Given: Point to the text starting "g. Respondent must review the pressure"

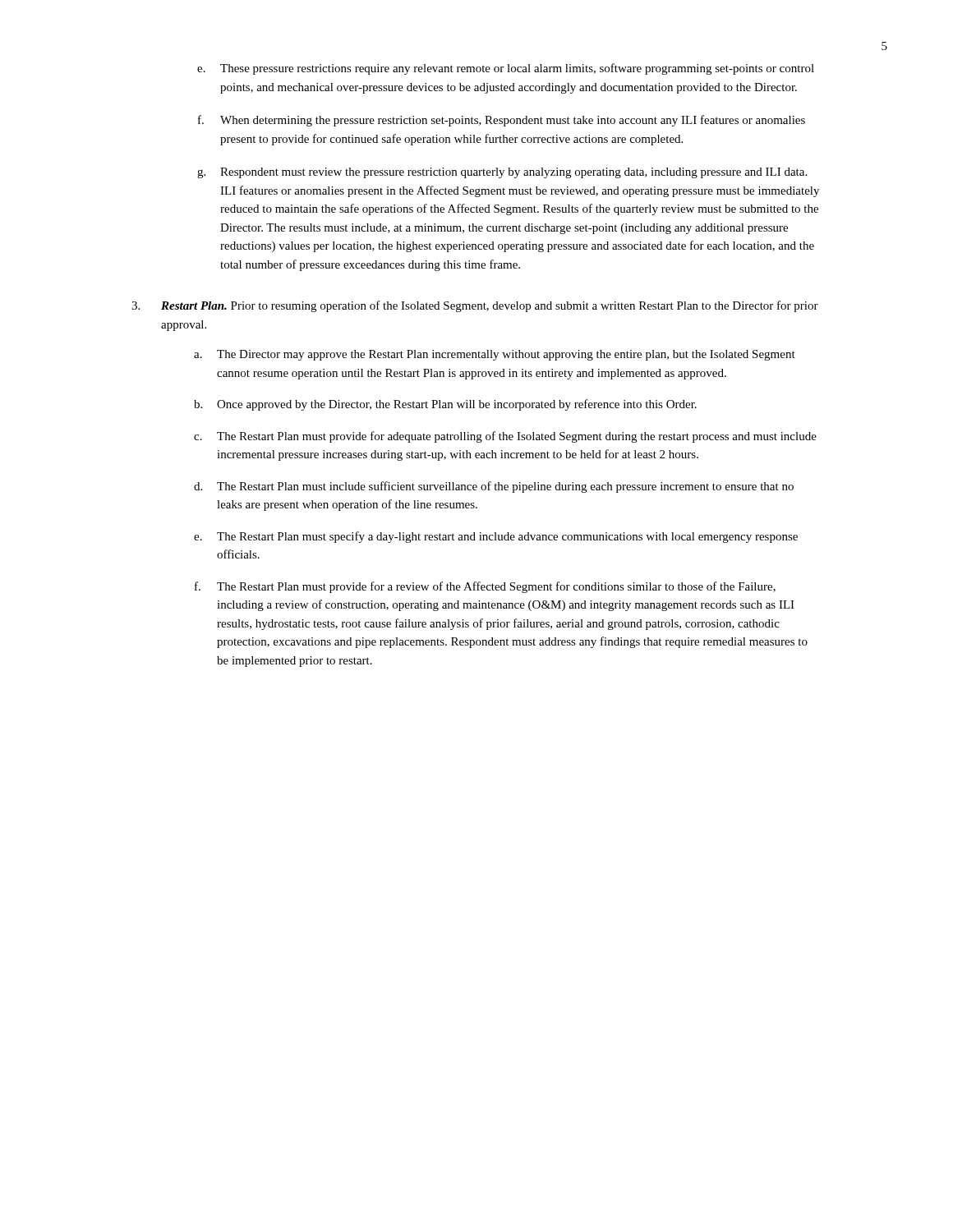Looking at the screenshot, I should coord(509,218).
